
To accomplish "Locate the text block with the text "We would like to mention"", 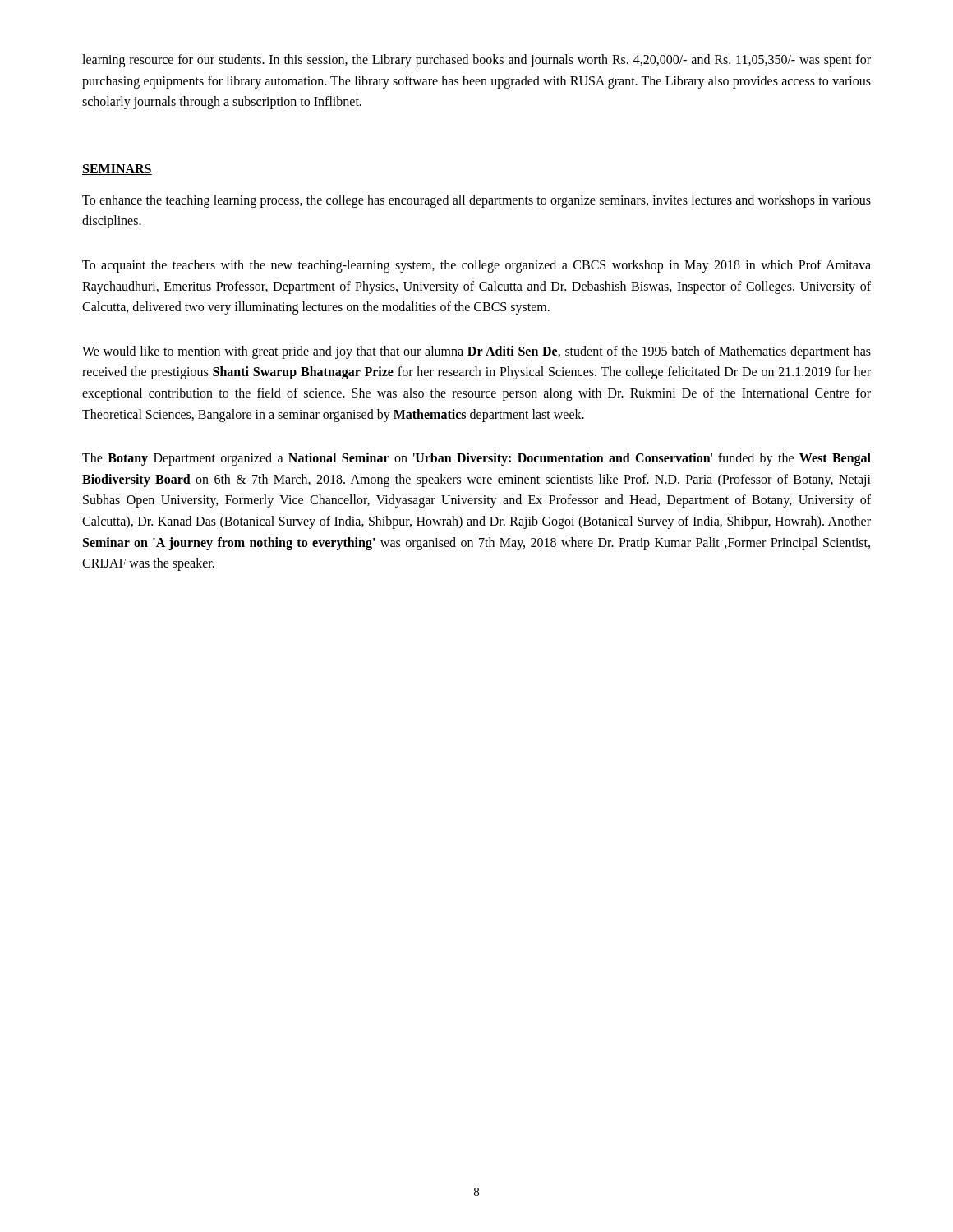I will 476,382.
